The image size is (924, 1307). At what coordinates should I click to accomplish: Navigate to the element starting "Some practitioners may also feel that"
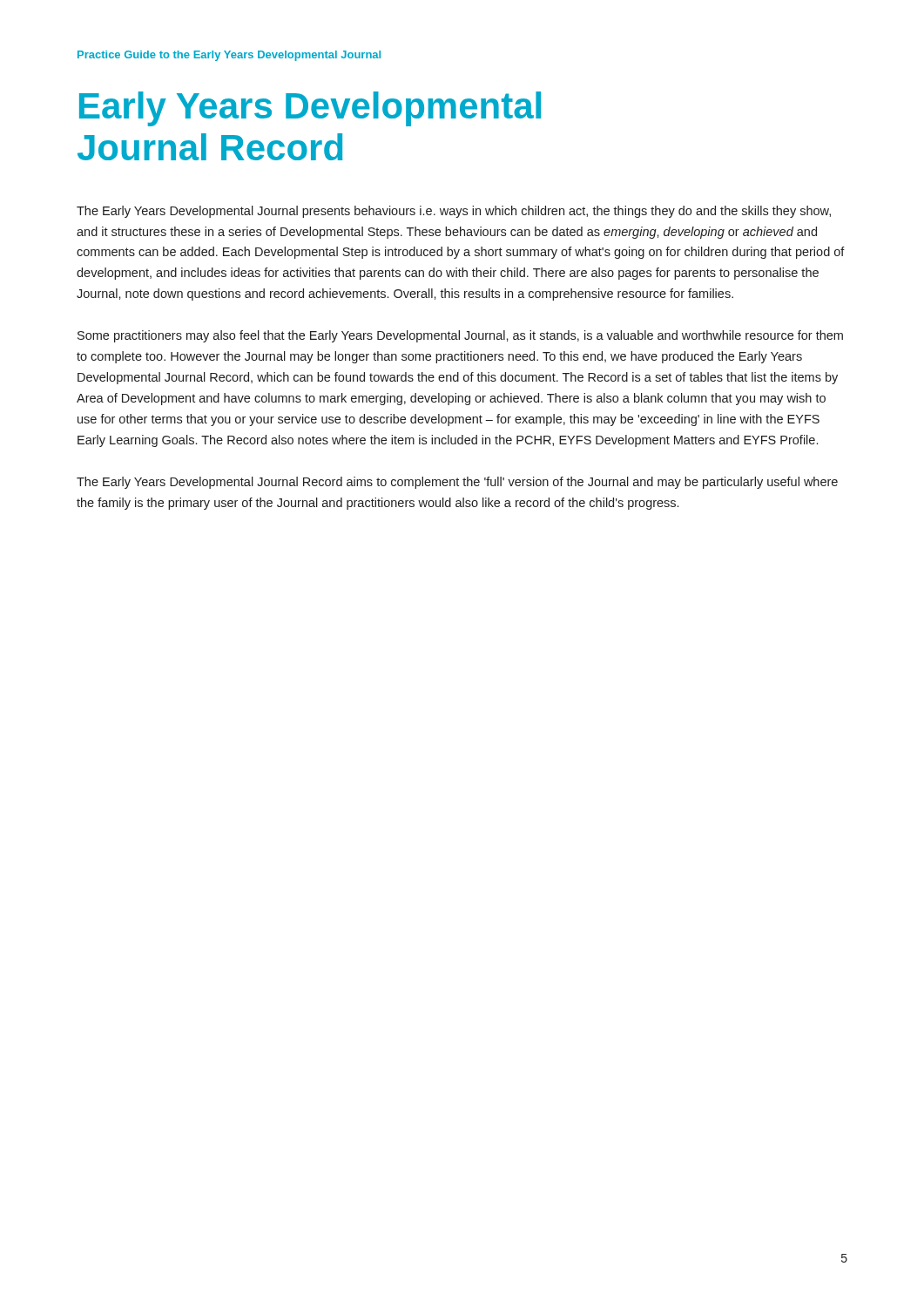[460, 388]
